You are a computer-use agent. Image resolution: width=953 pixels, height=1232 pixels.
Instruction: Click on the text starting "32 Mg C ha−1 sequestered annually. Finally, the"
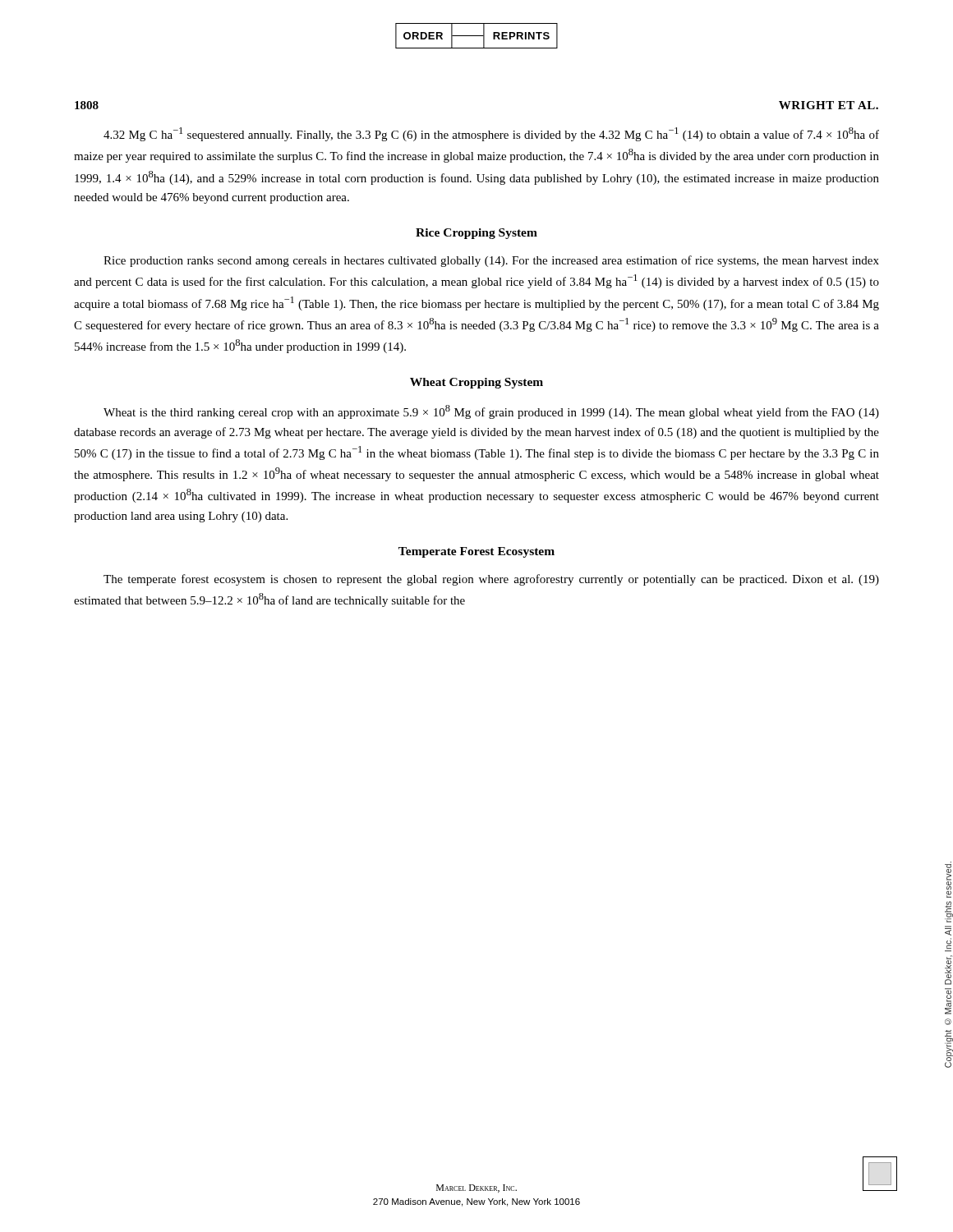click(476, 165)
